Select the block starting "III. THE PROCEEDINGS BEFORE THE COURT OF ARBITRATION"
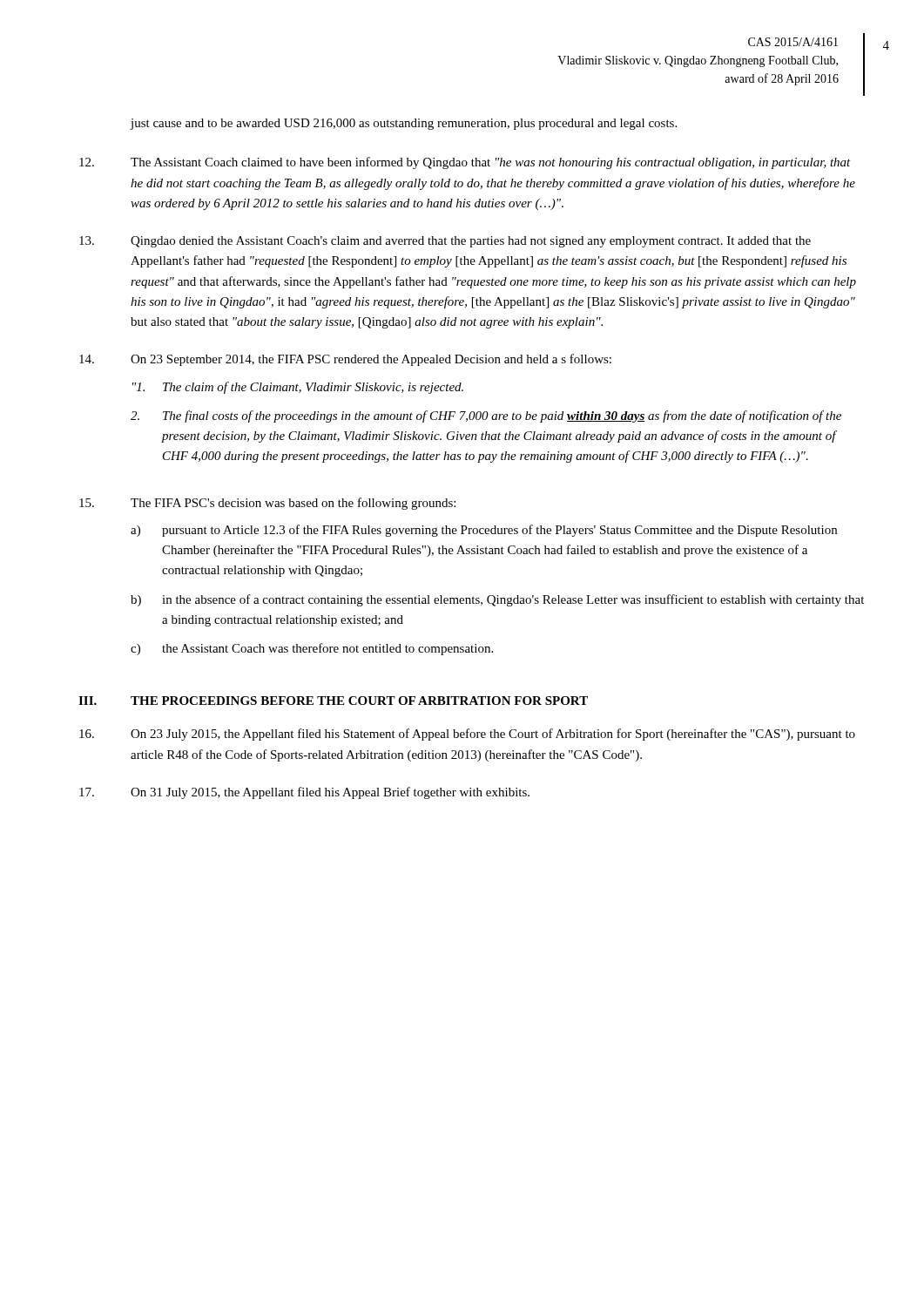Viewport: 924px width, 1307px height. [x=333, y=701]
